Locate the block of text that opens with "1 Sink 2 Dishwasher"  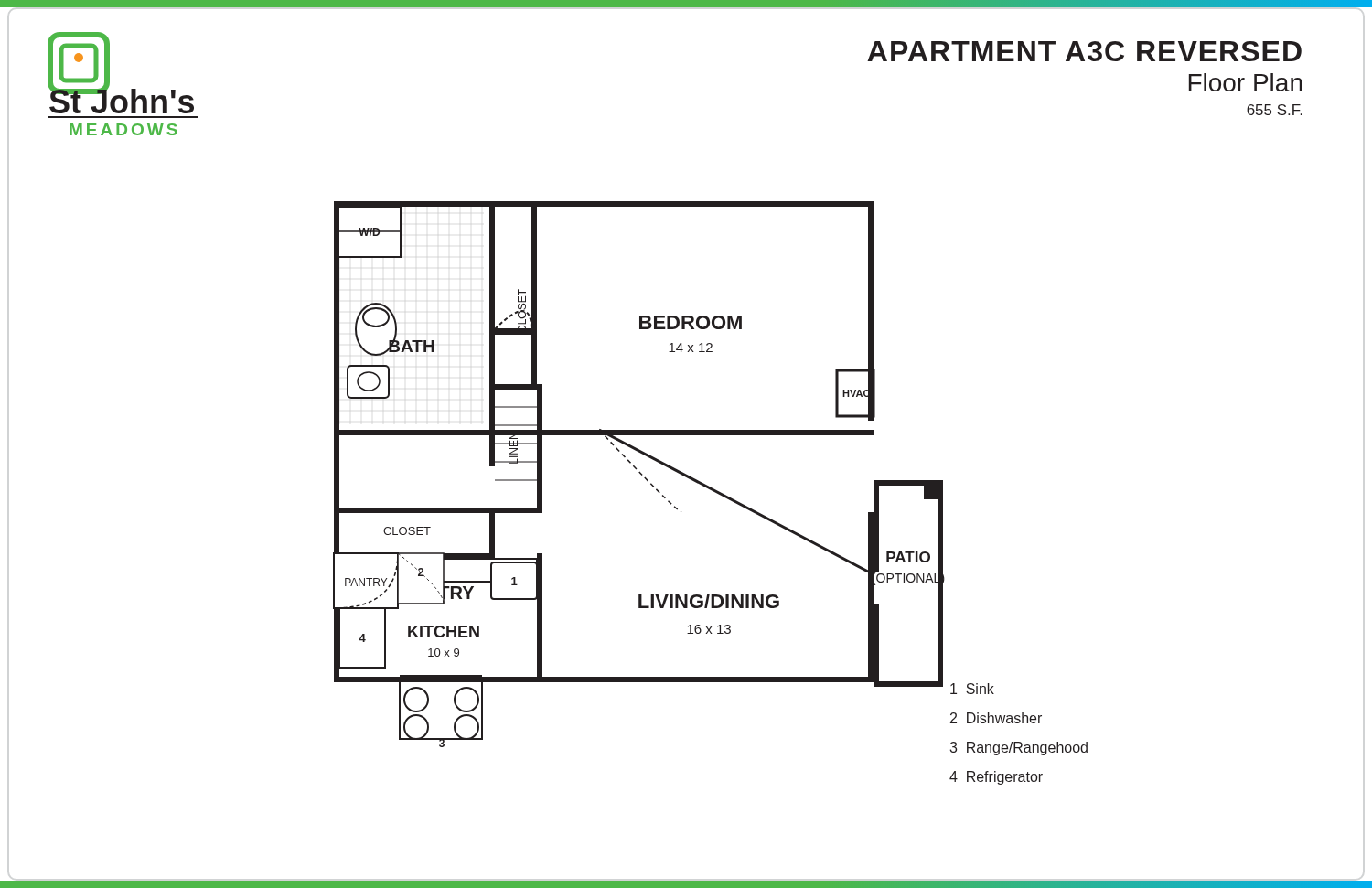pos(1019,733)
